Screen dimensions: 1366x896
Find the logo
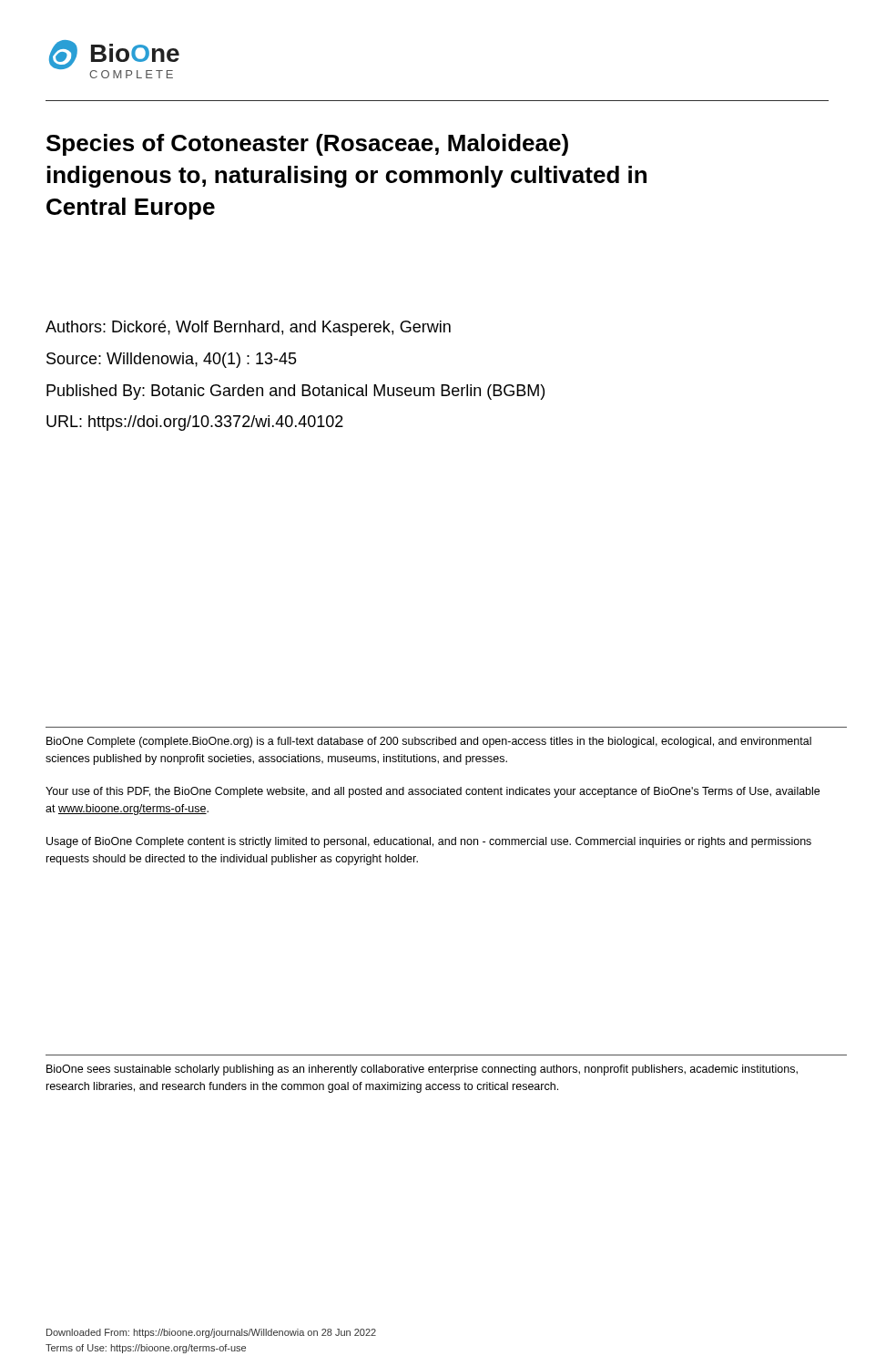437,56
